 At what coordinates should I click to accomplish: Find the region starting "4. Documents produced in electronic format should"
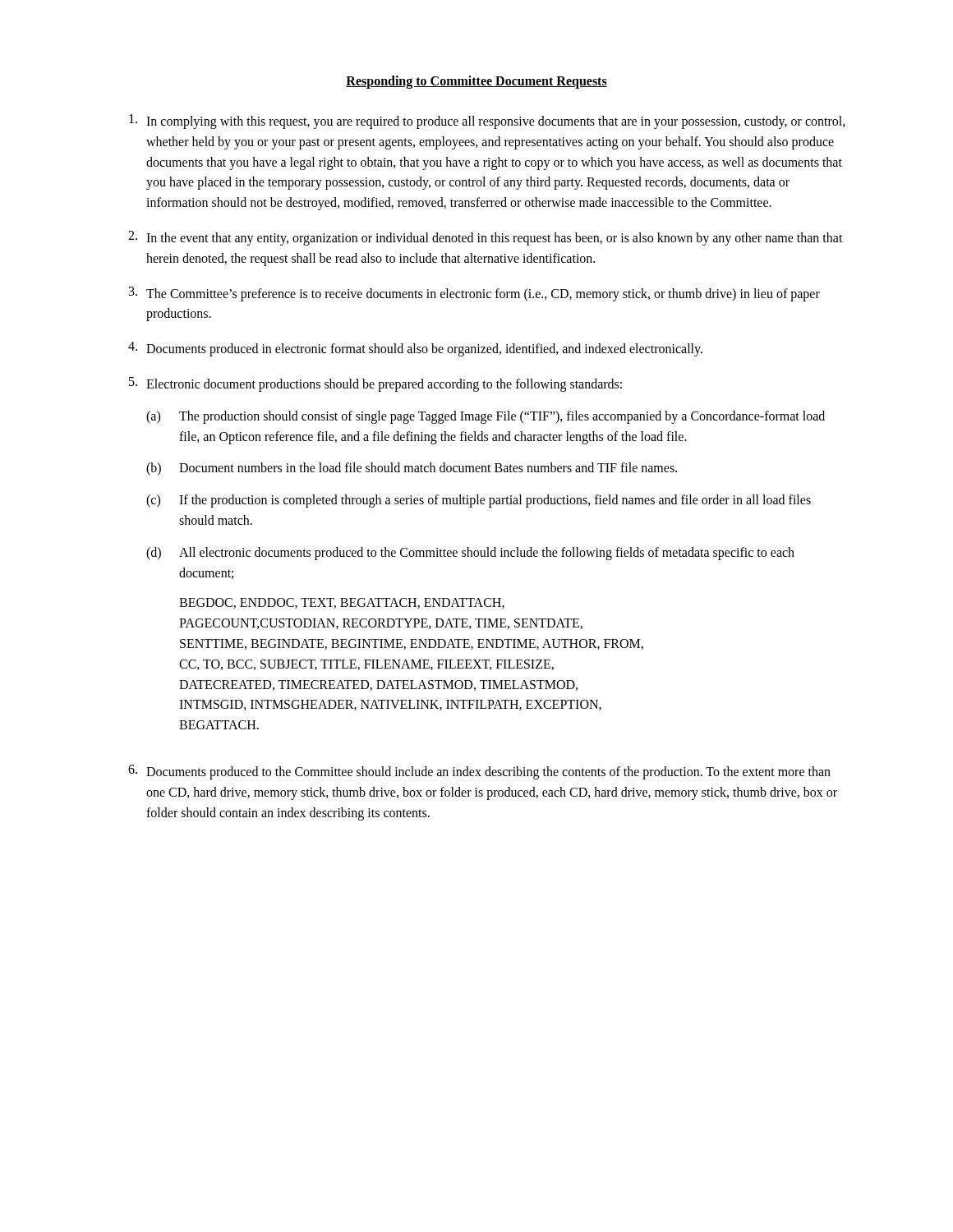click(476, 350)
